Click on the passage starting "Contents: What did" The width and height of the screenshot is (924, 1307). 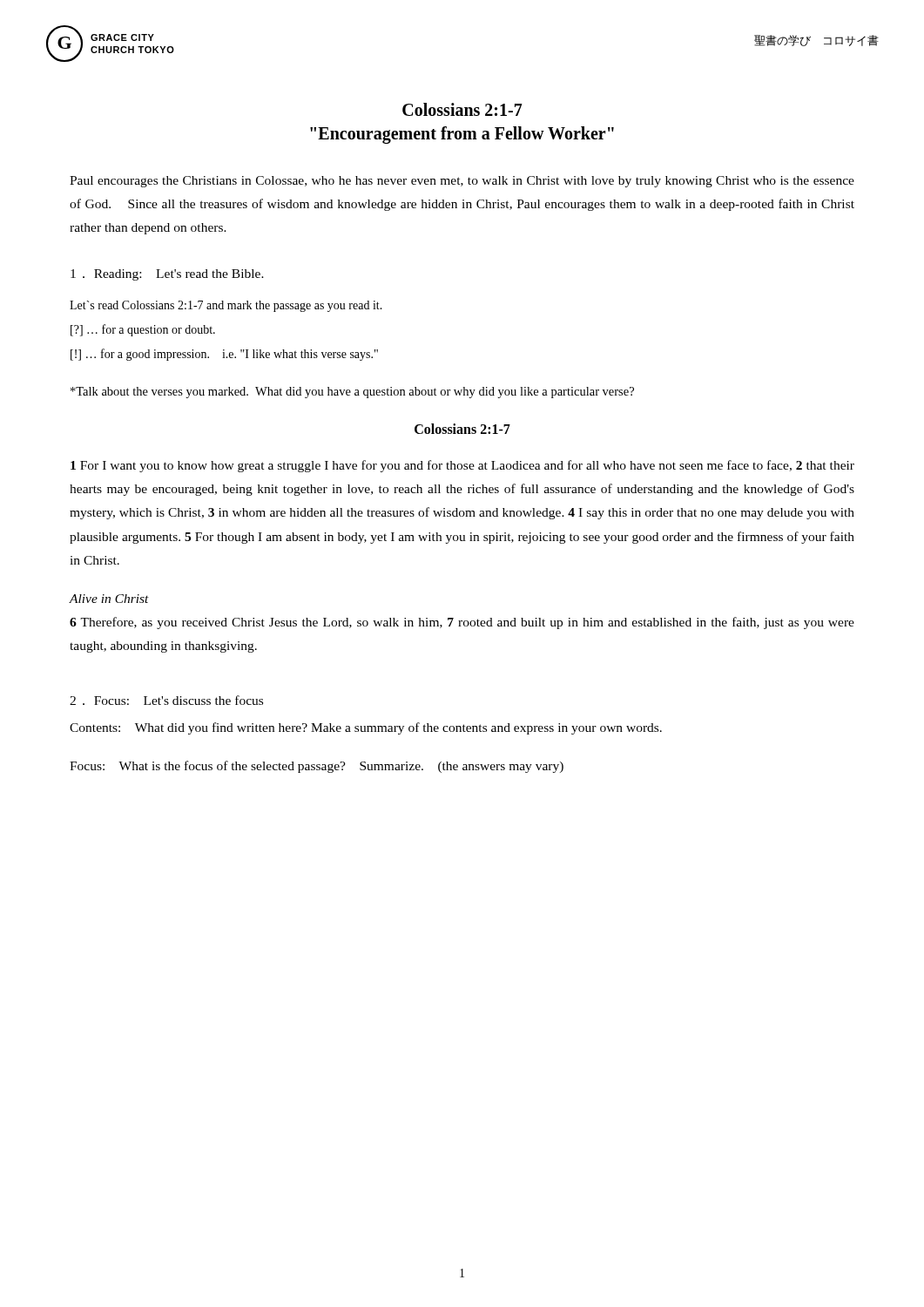click(x=366, y=727)
